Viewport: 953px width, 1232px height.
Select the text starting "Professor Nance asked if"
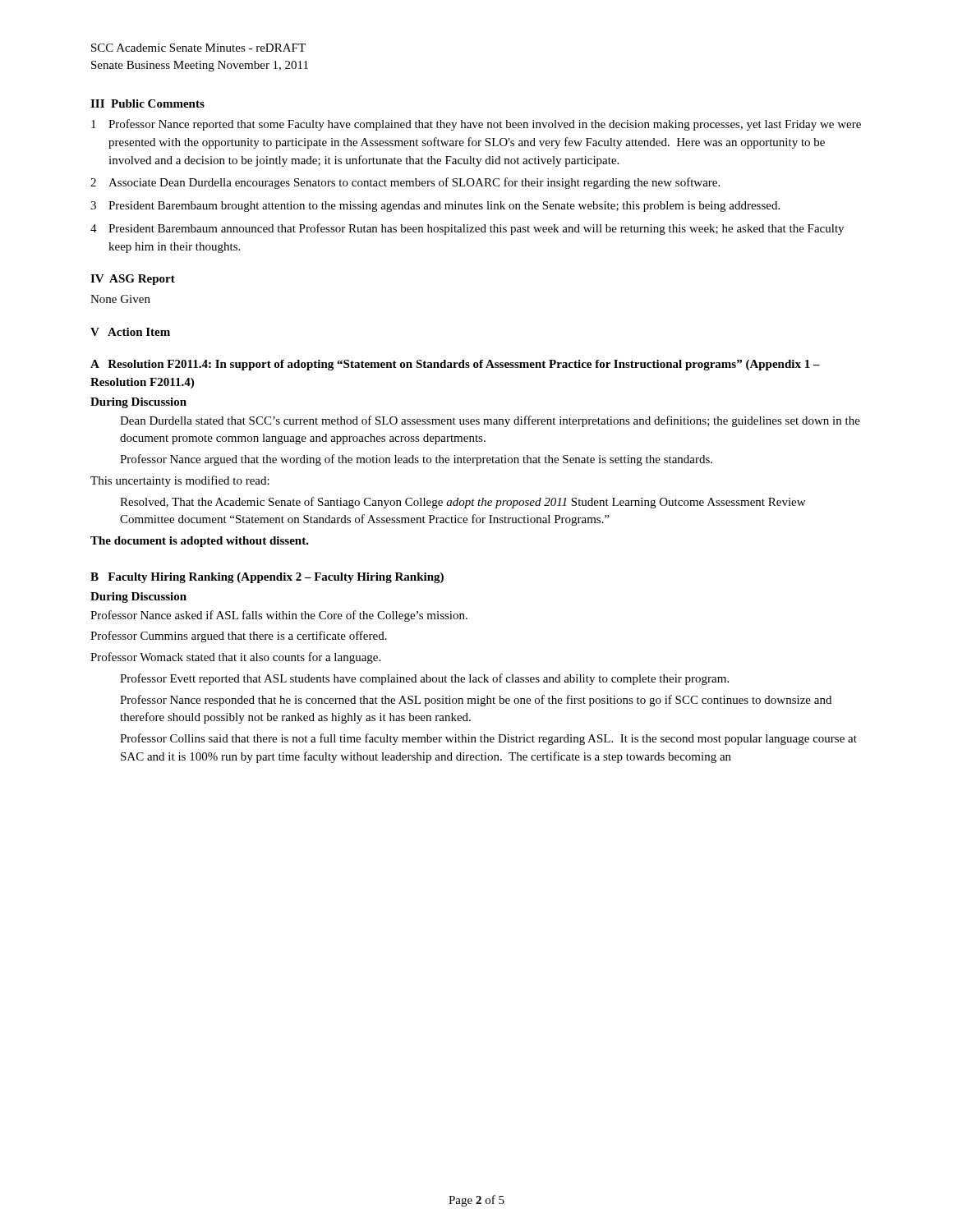279,615
